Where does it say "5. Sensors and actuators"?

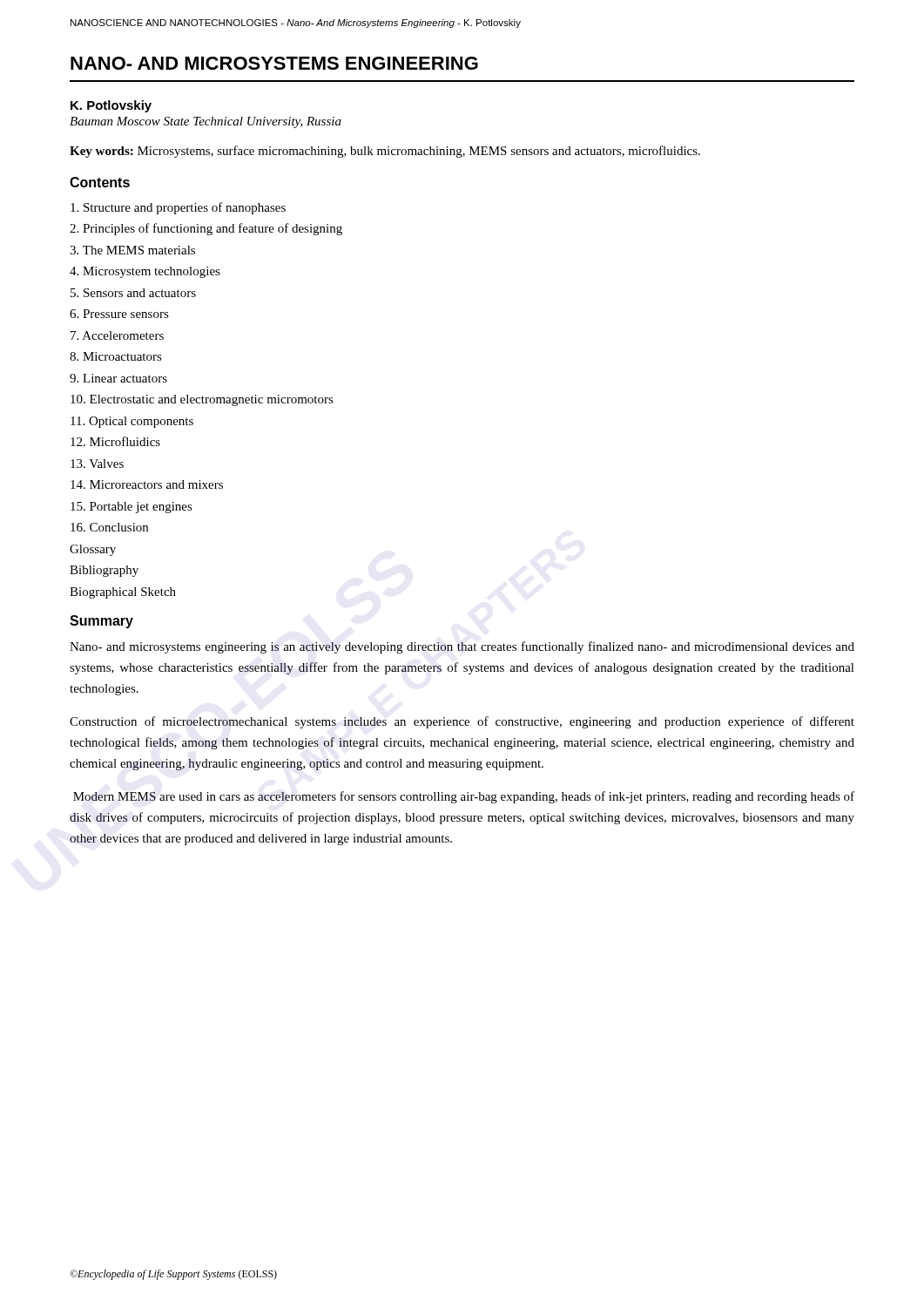coord(133,293)
